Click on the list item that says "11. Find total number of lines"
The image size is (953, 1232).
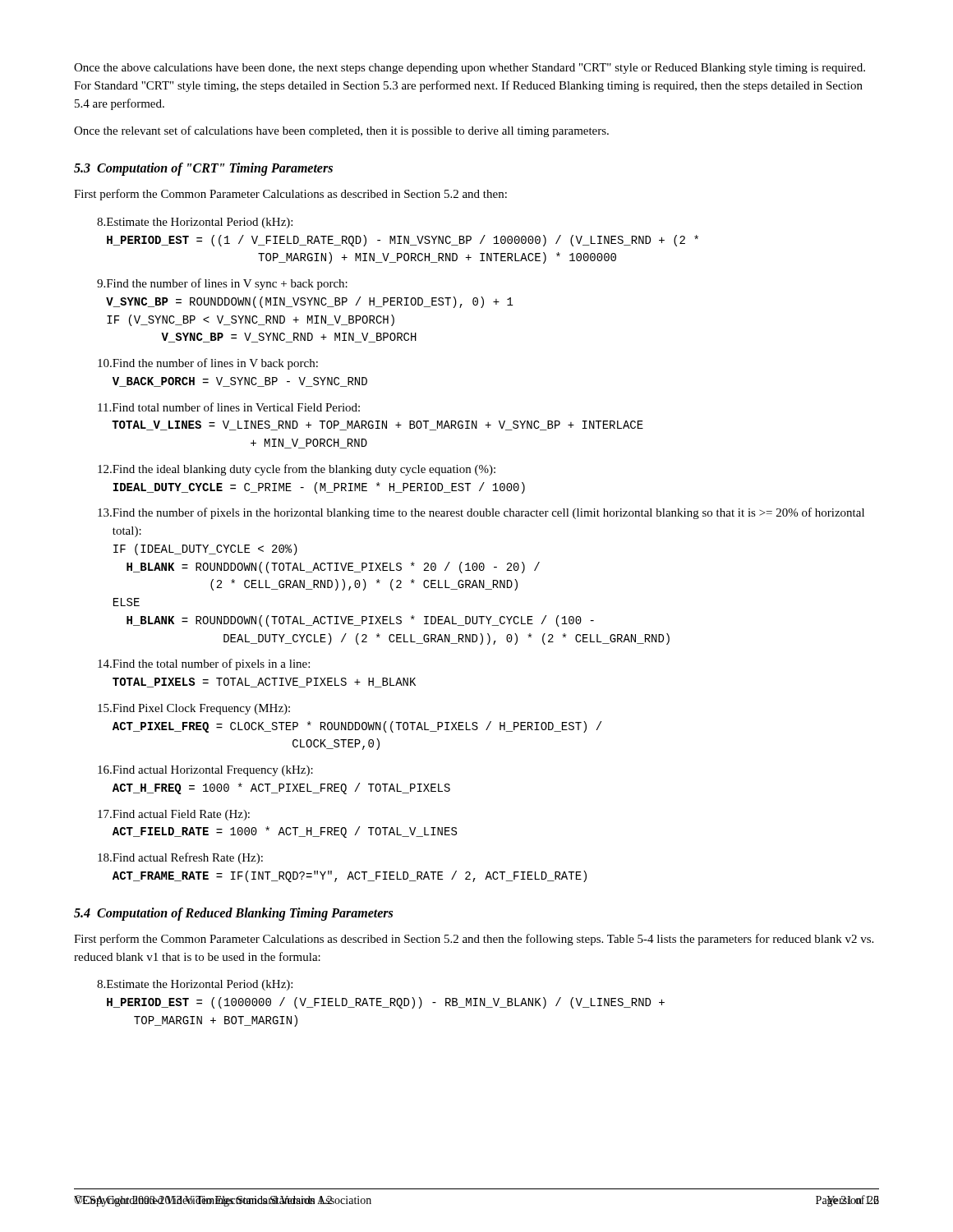[476, 426]
